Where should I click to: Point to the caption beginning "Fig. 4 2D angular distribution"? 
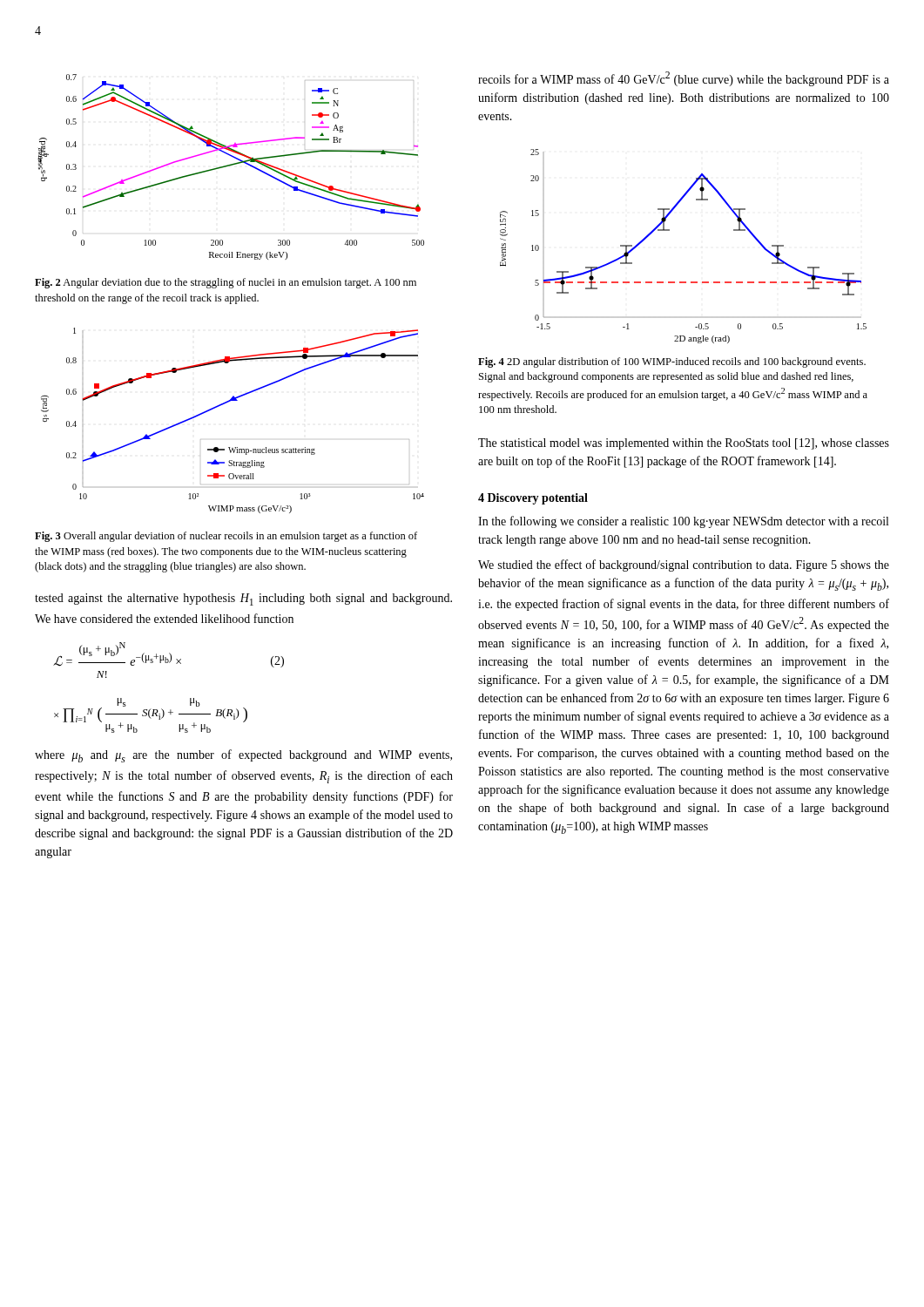click(673, 386)
